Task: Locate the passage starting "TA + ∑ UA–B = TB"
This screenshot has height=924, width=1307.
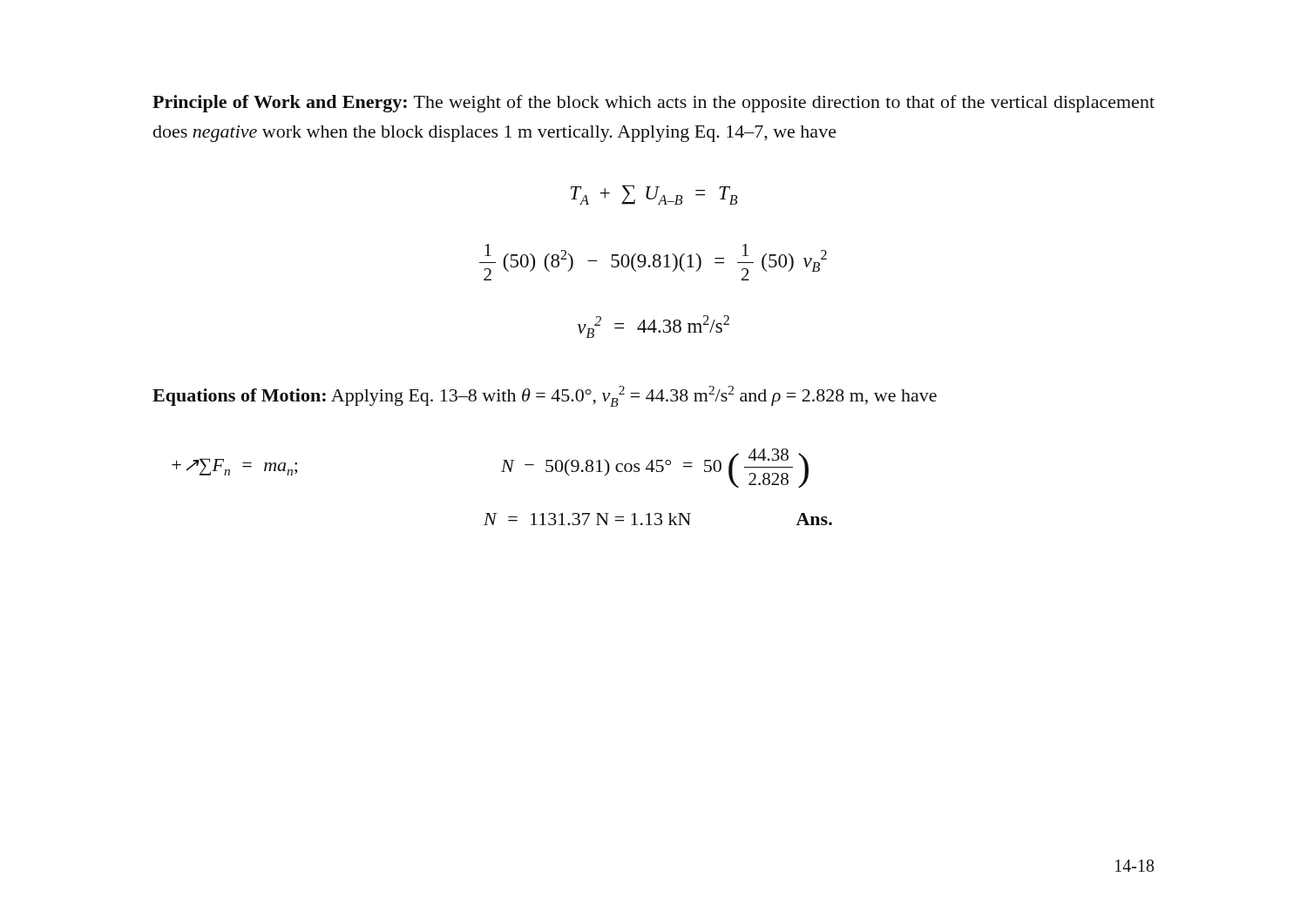Action: click(654, 193)
